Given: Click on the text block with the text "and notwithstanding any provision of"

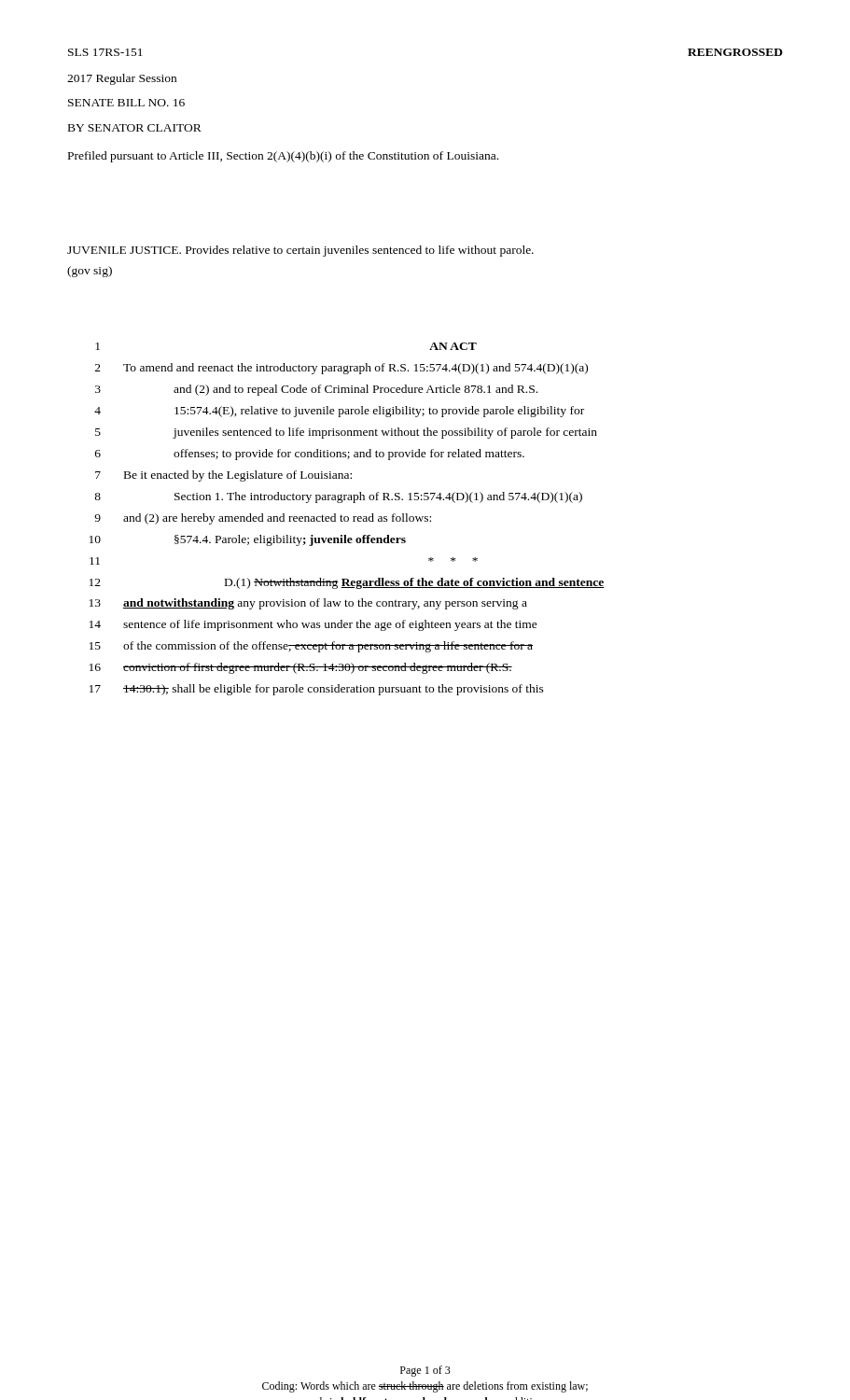Looking at the screenshot, I should 325,603.
